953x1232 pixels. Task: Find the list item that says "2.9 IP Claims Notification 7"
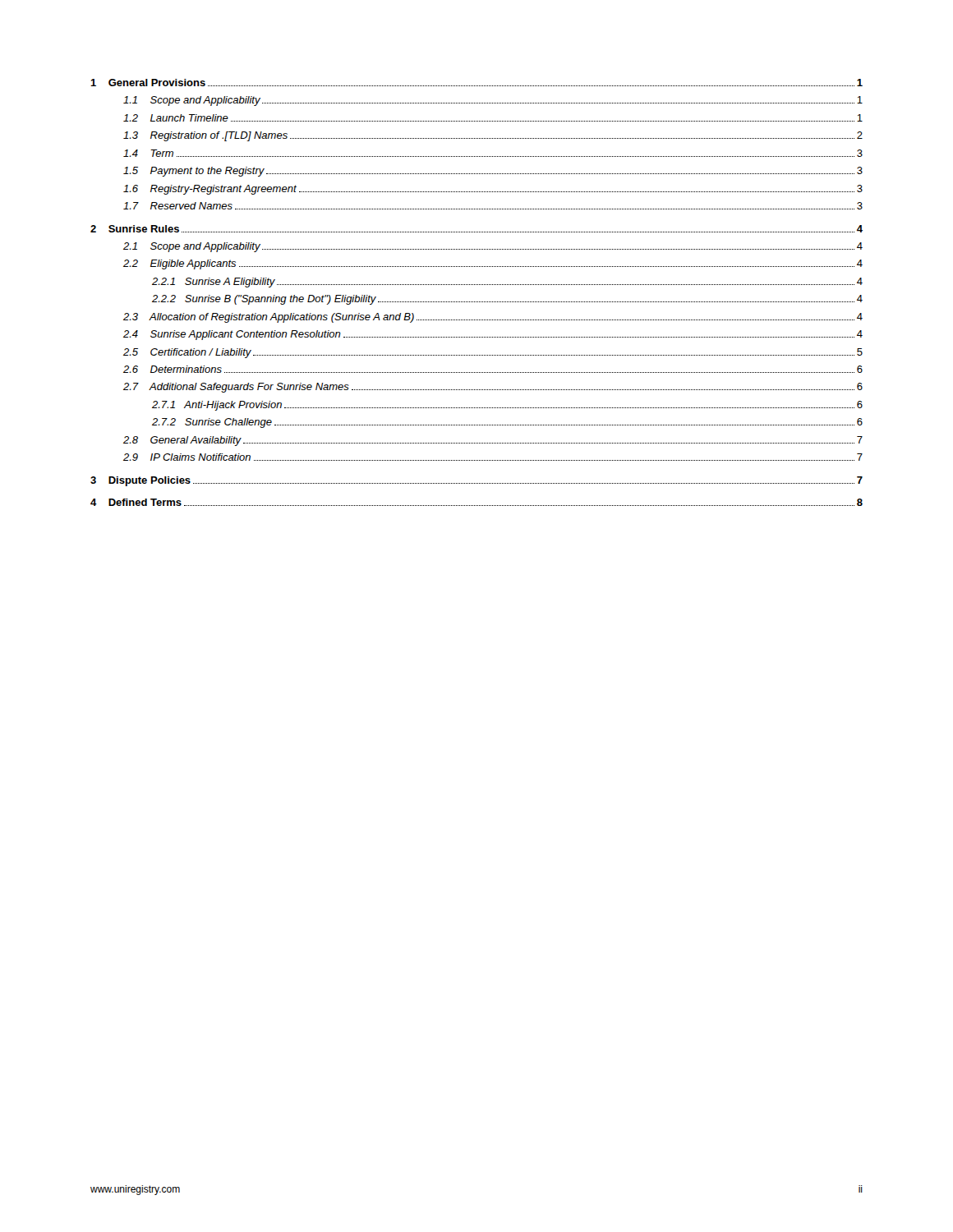tap(476, 457)
